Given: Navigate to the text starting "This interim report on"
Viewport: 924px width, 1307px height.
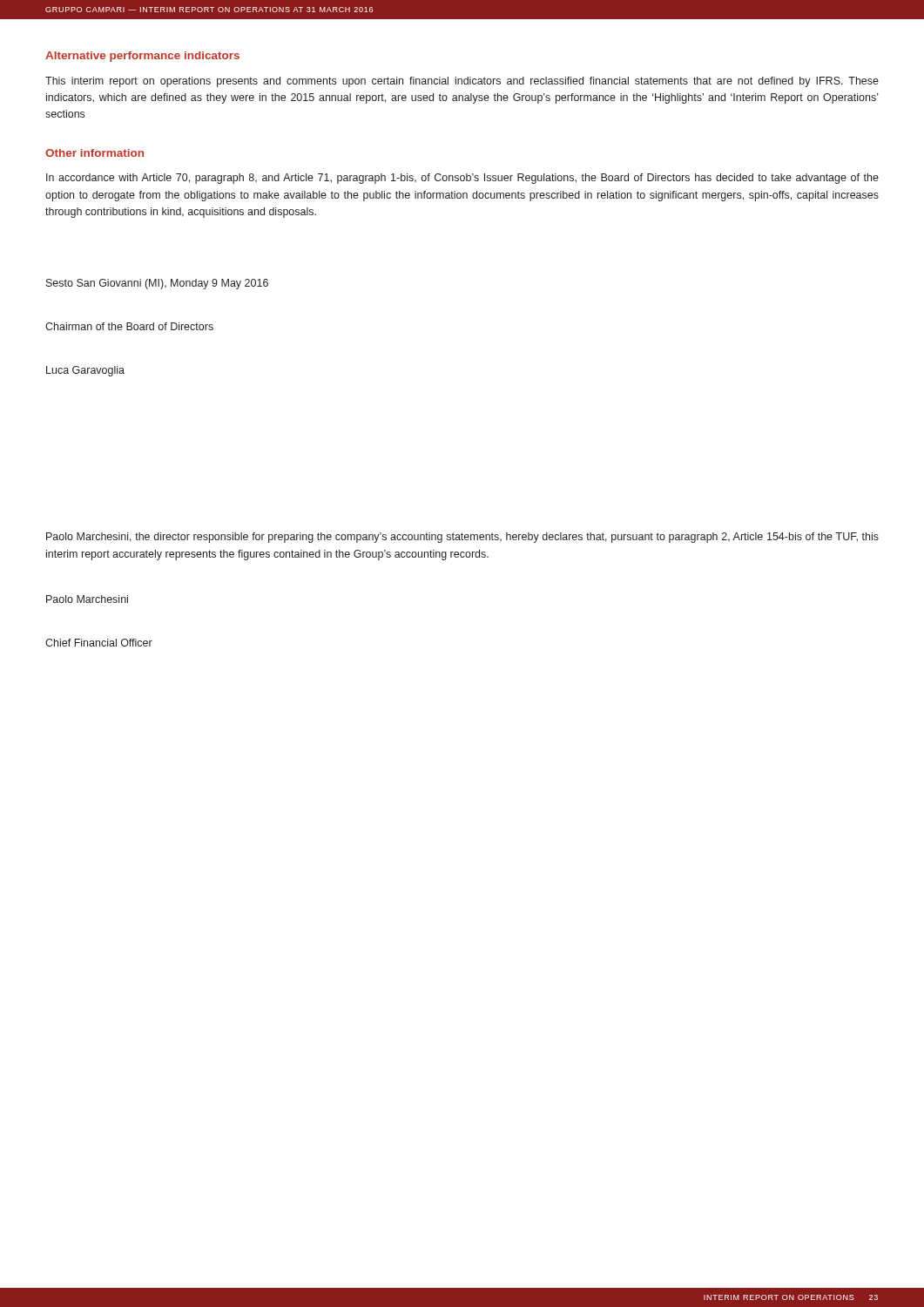Looking at the screenshot, I should pos(462,98).
